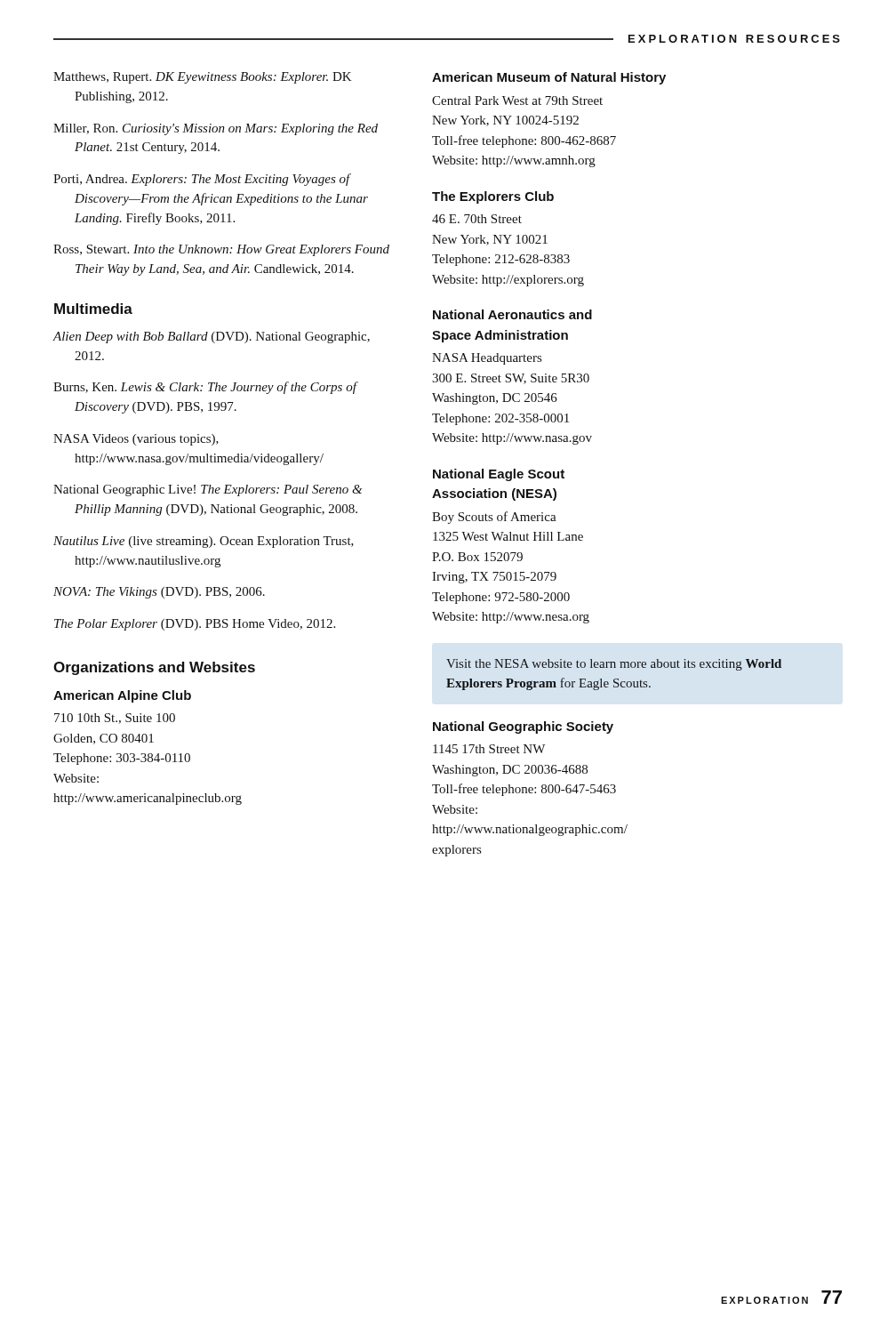The image size is (896, 1334).
Task: Locate the text "Organizations and Websites"
Action: (x=154, y=667)
